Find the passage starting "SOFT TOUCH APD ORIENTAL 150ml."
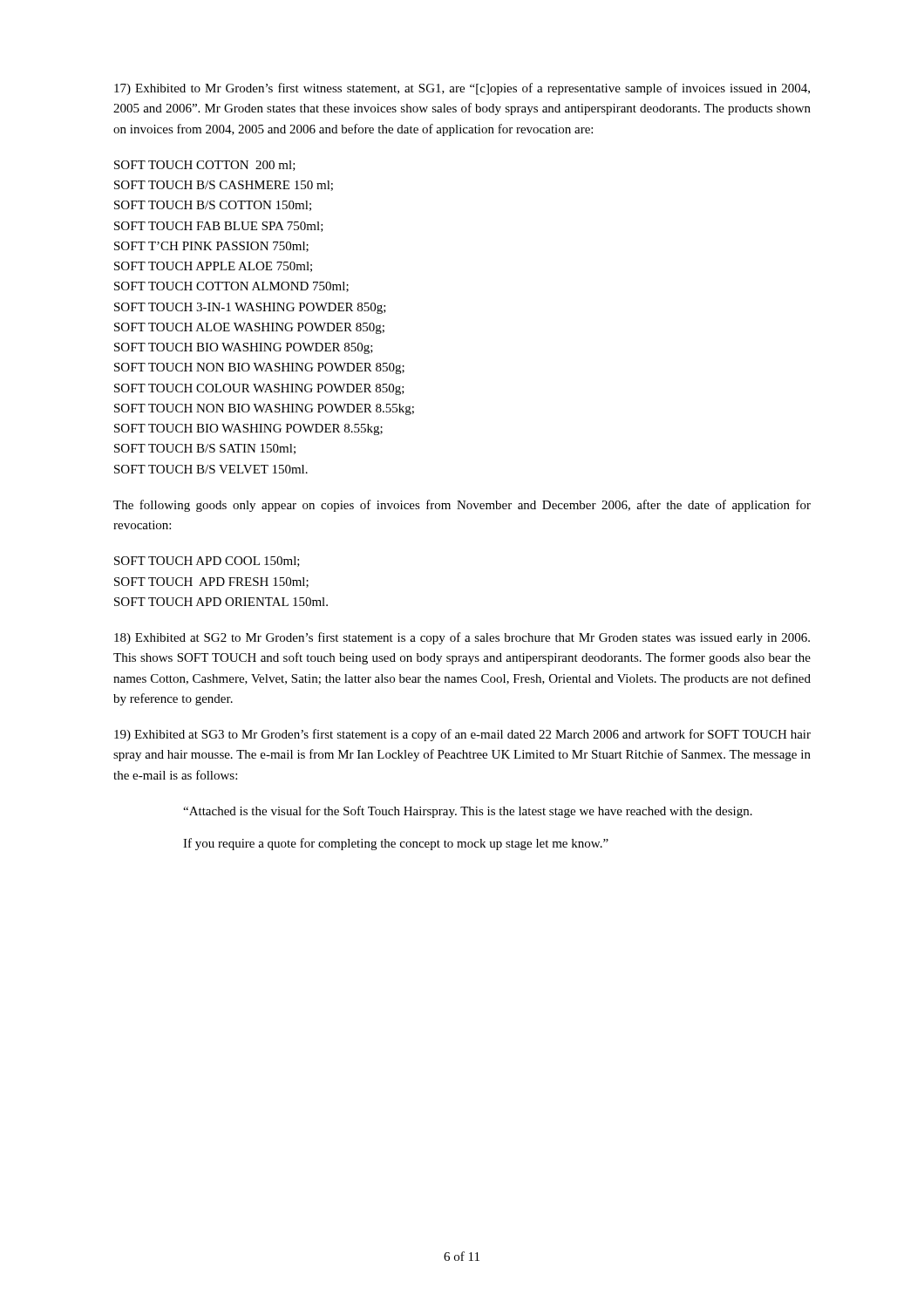The width and height of the screenshot is (924, 1308). [x=221, y=601]
